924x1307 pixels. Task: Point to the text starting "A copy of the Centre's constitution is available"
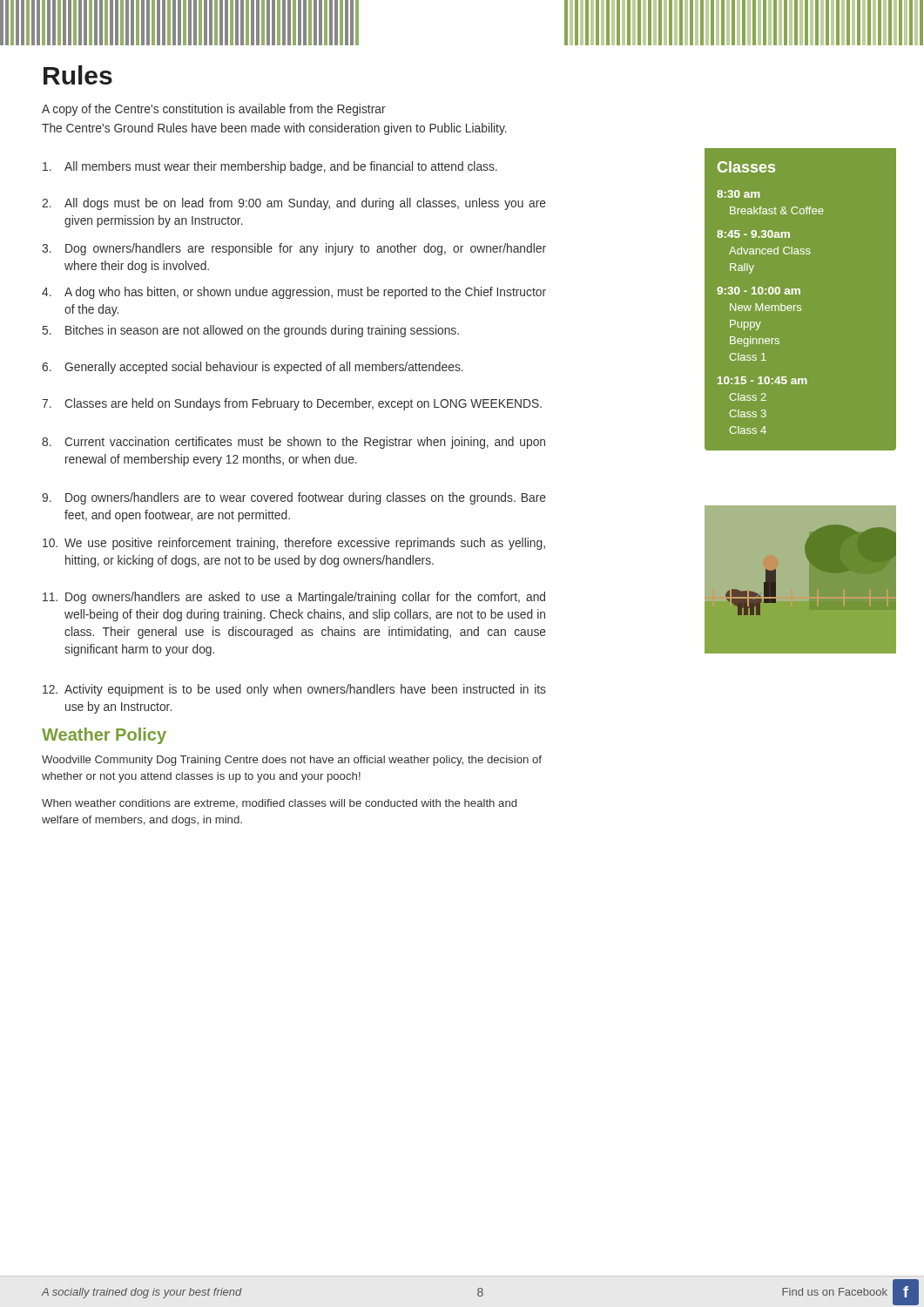[x=214, y=109]
